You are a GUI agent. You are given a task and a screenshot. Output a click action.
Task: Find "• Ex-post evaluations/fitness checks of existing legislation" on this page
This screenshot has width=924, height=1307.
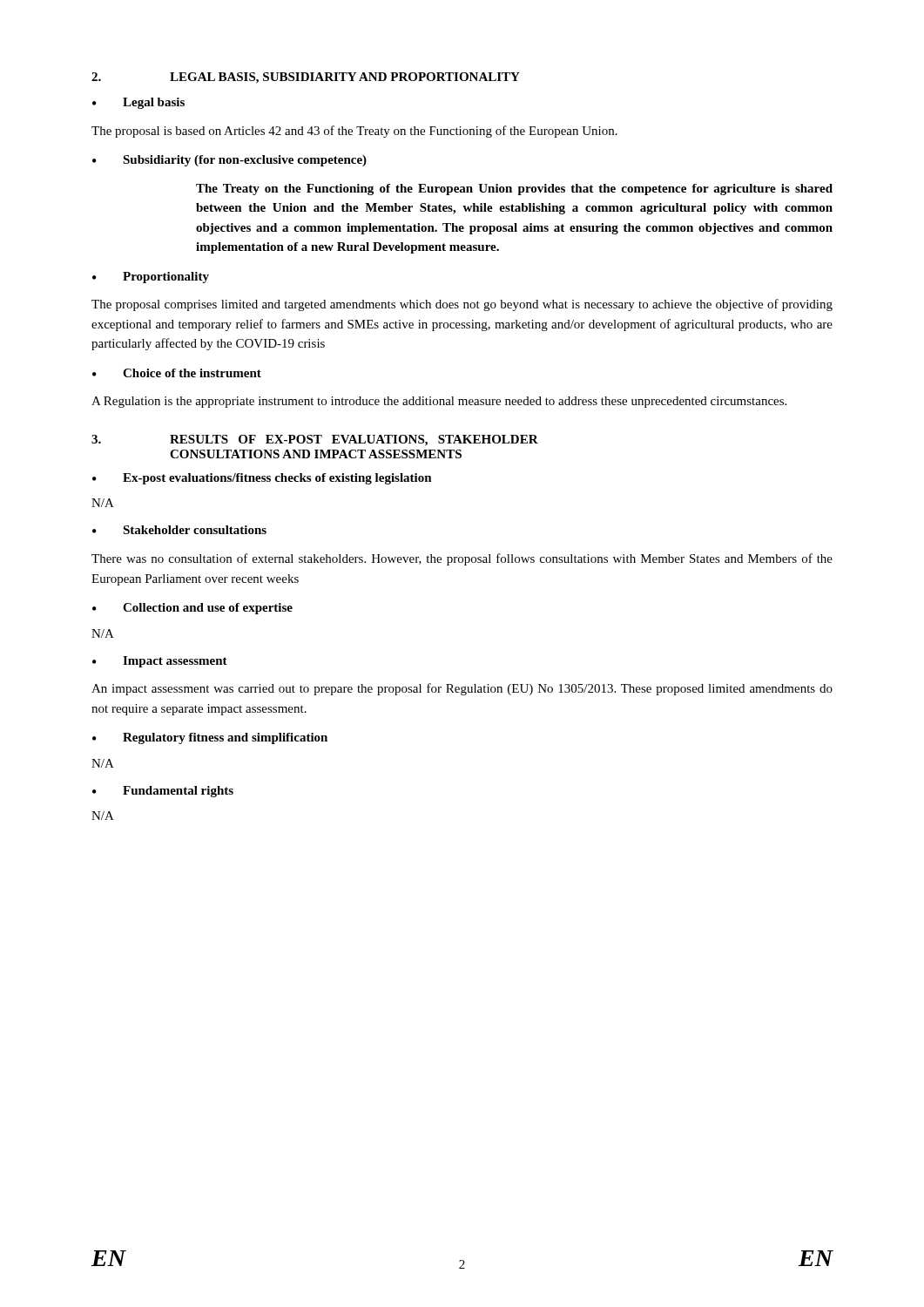coord(262,480)
